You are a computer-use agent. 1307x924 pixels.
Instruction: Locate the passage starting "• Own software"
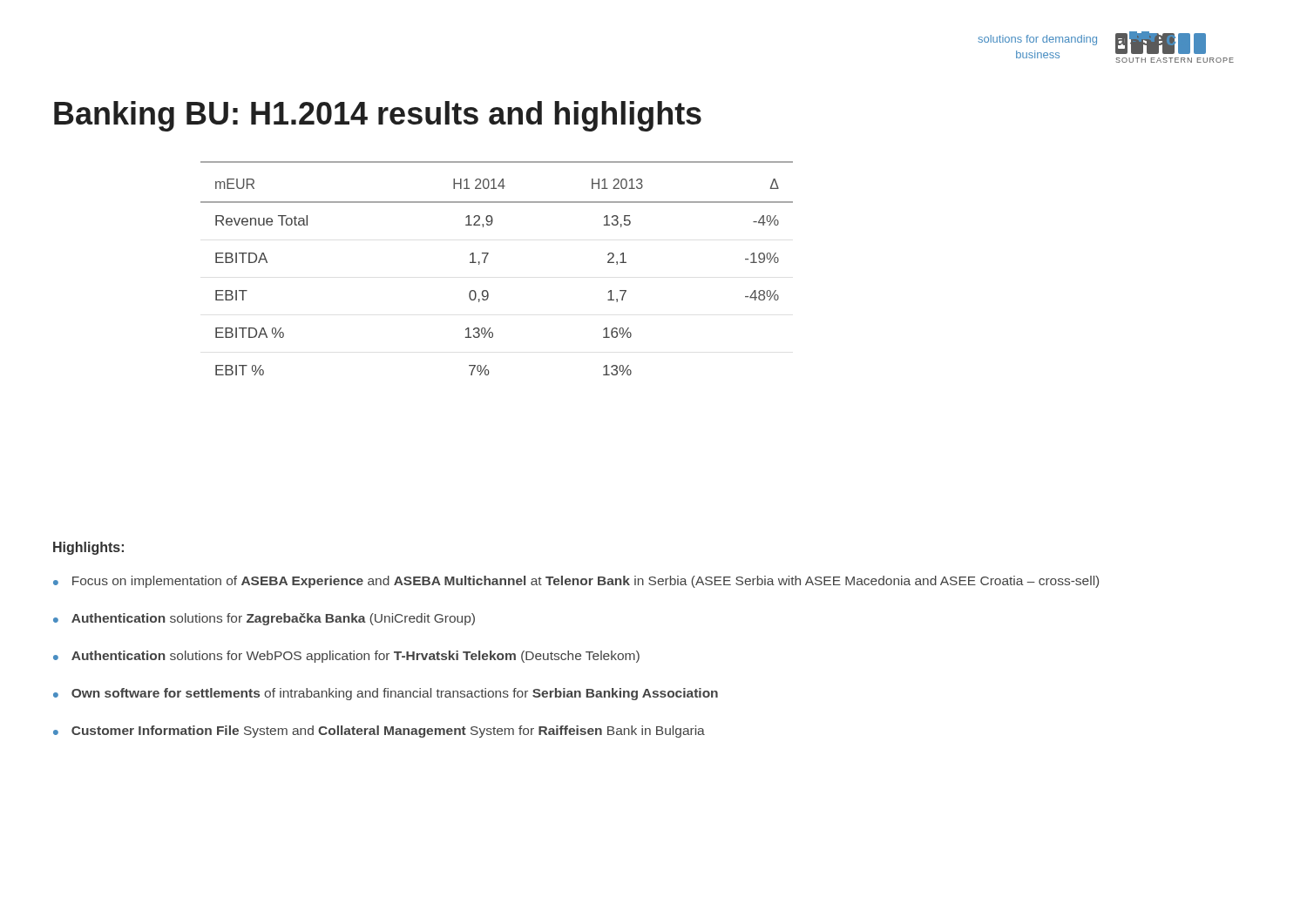pyautogui.click(x=654, y=696)
